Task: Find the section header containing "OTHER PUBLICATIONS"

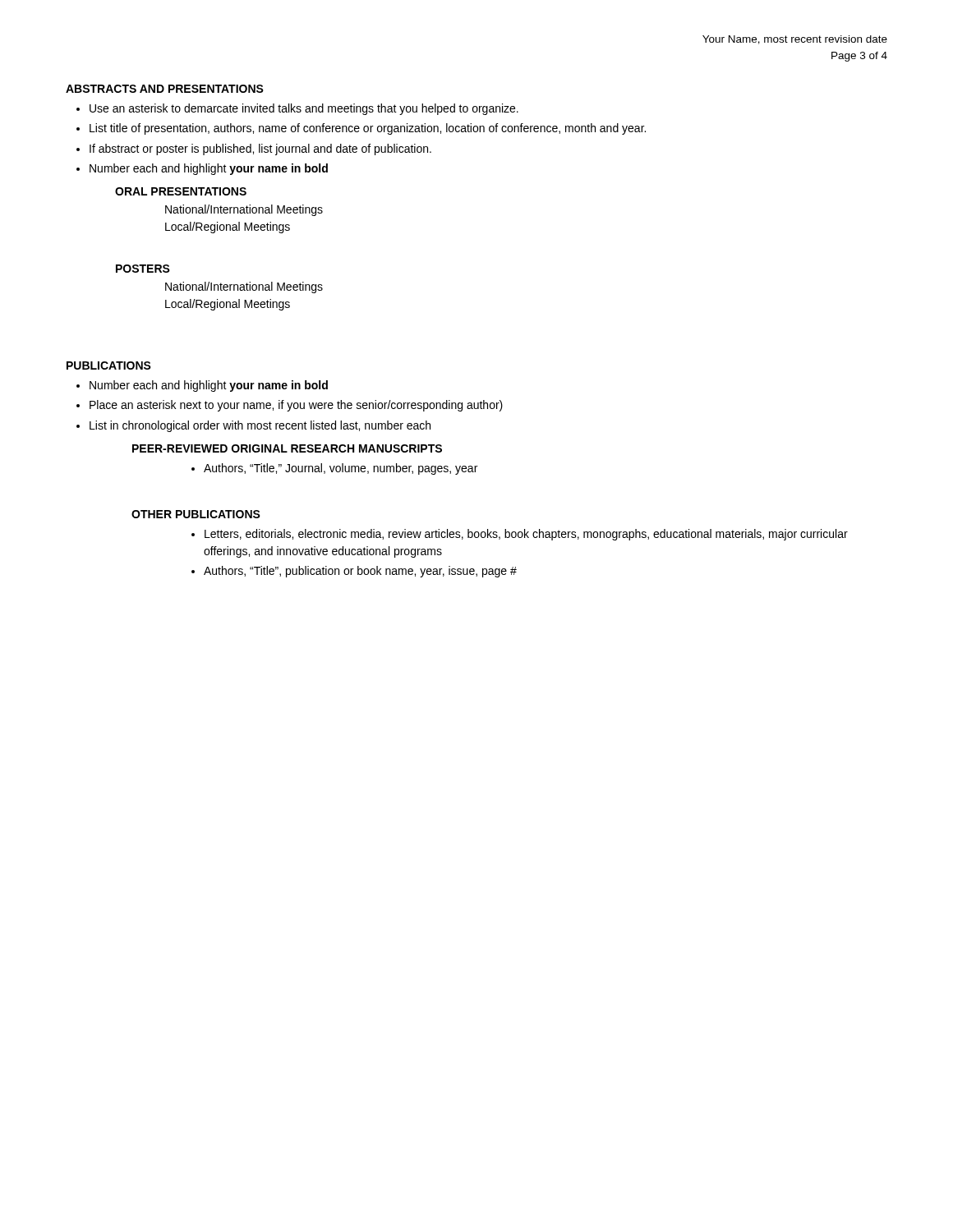Action: tap(196, 514)
